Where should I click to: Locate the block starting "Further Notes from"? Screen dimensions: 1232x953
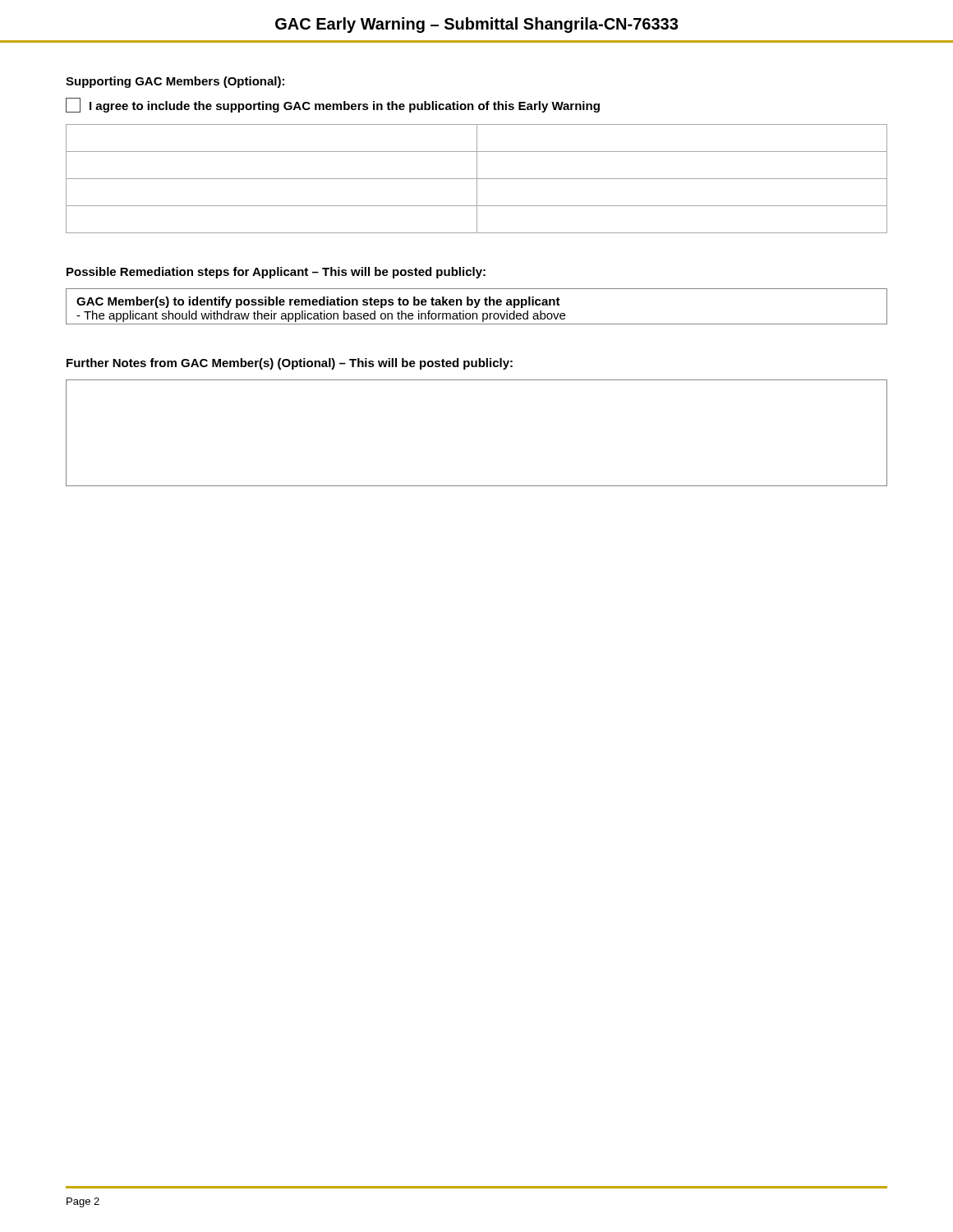pyautogui.click(x=290, y=363)
